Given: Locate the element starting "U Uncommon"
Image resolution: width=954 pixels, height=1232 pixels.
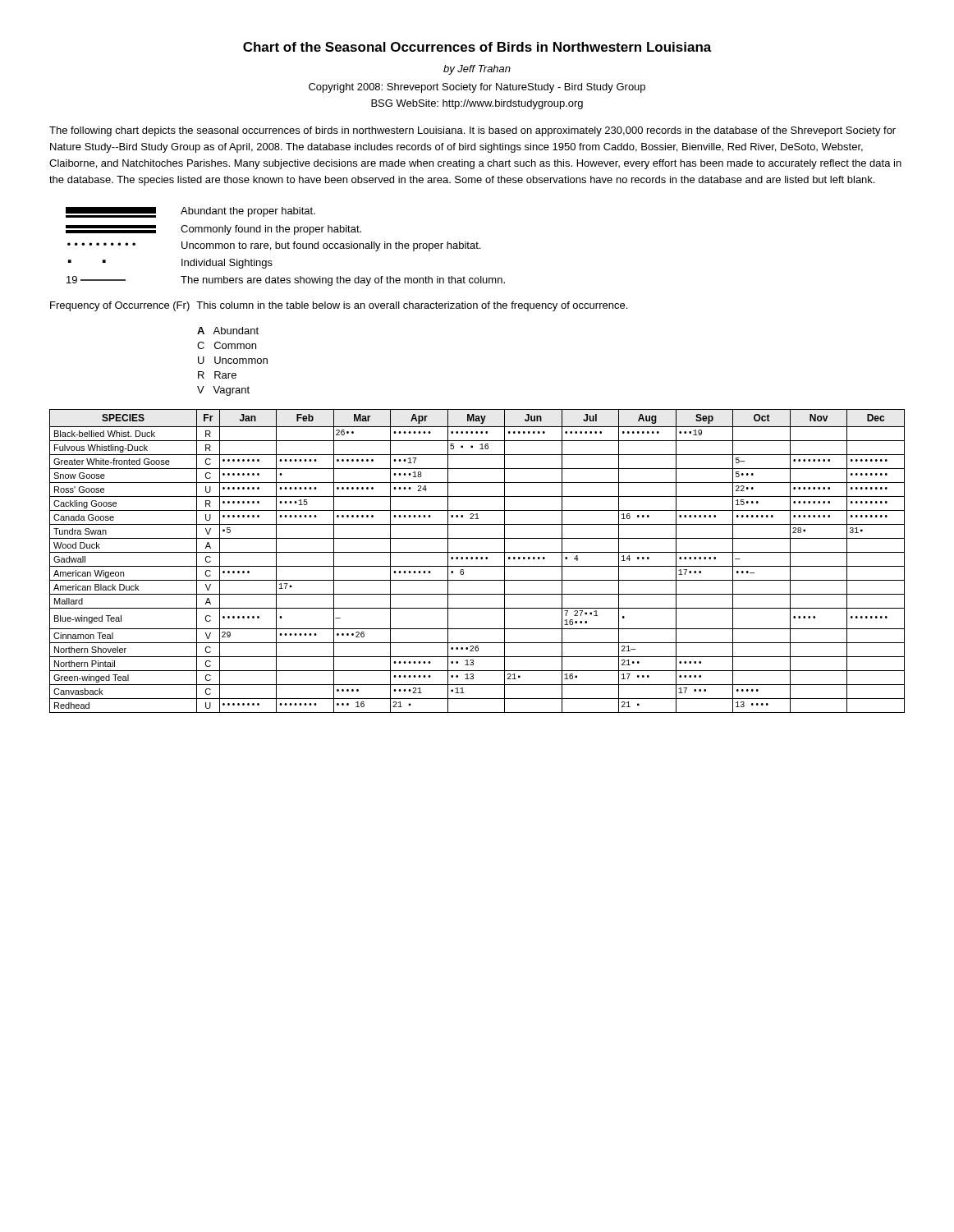Looking at the screenshot, I should [x=233, y=360].
